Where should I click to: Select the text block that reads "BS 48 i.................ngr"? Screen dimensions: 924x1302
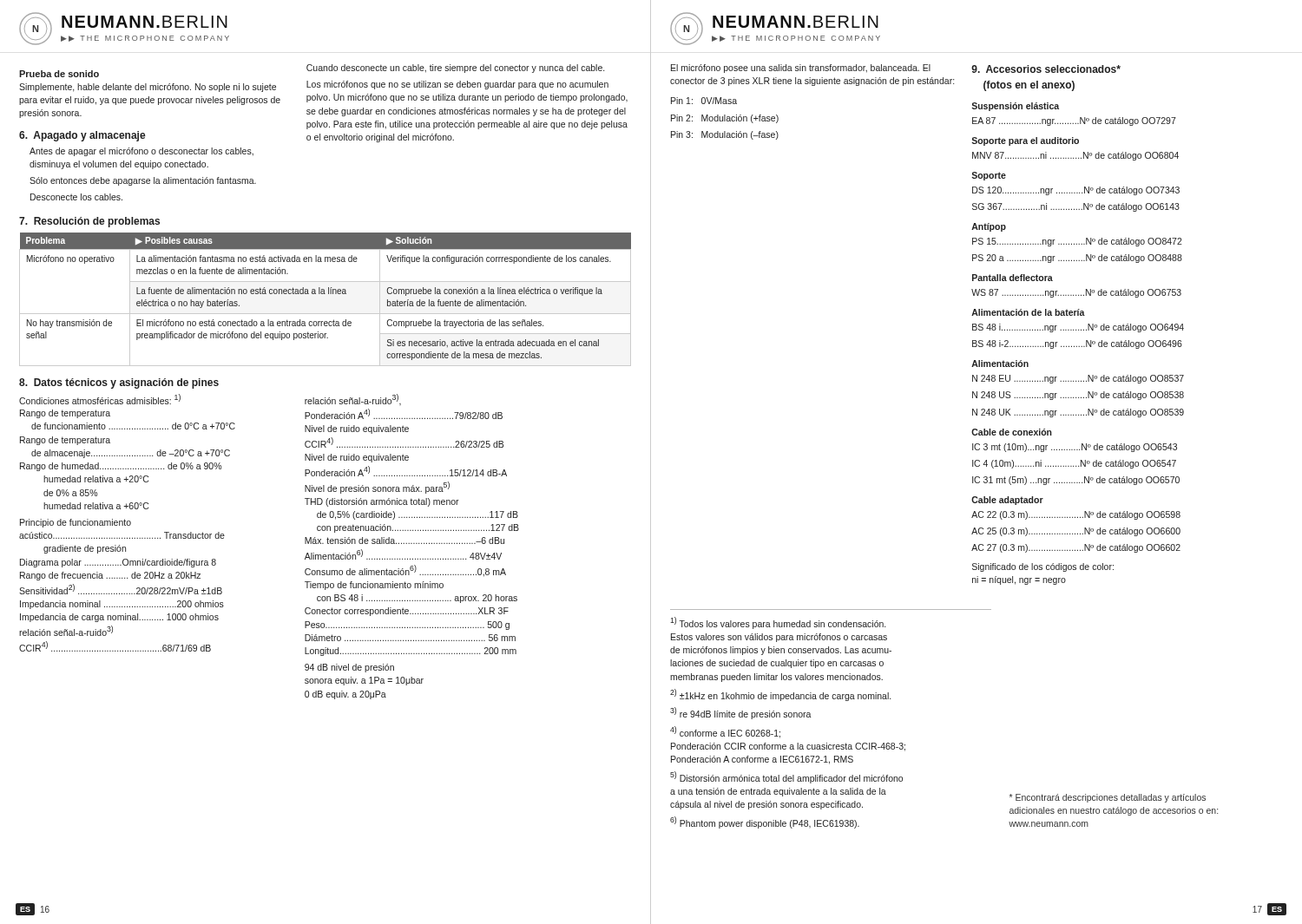tap(1127, 336)
